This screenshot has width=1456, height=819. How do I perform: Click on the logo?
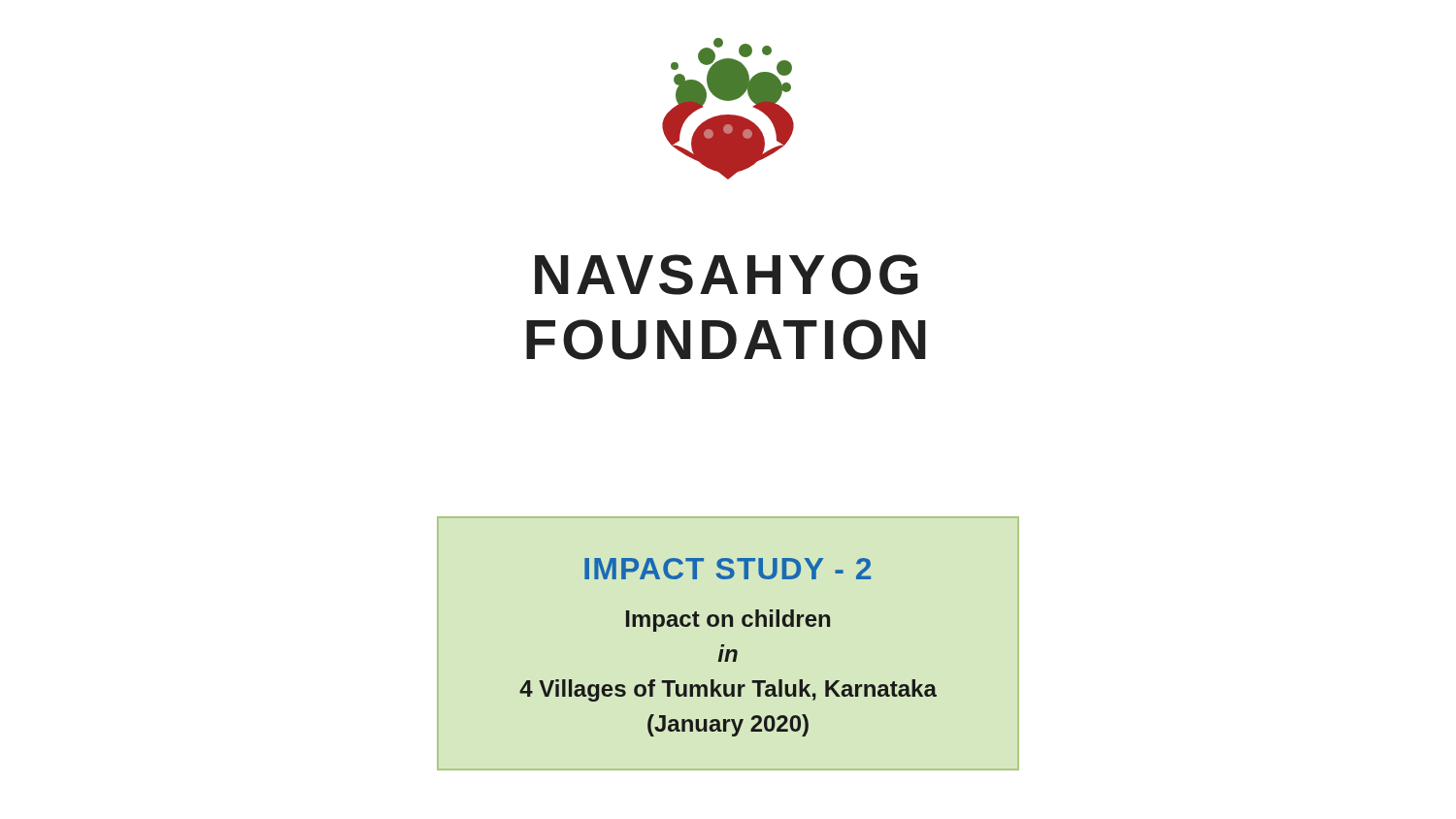(728, 131)
